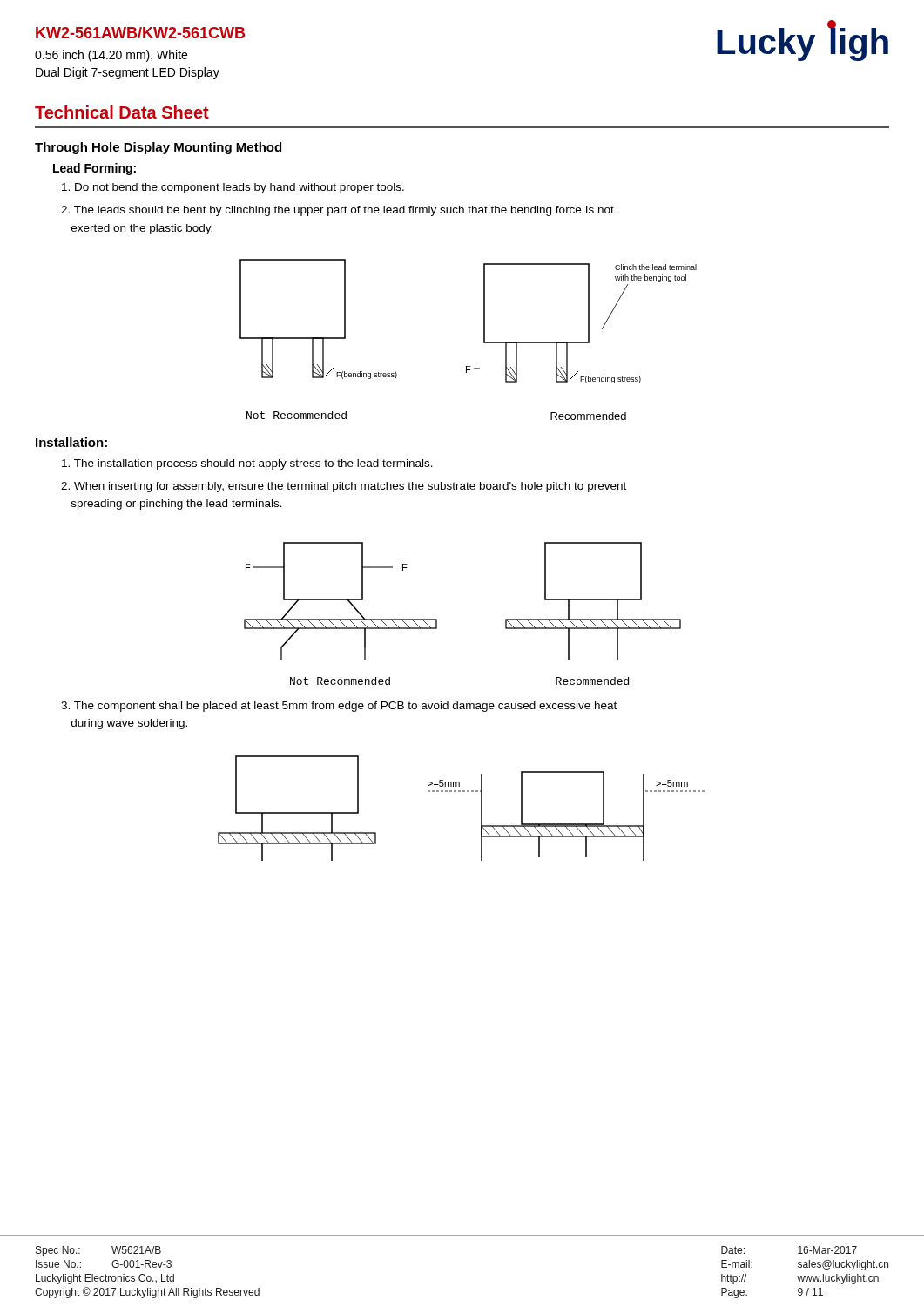
Task: Click on the logo
Action: (x=802, y=41)
